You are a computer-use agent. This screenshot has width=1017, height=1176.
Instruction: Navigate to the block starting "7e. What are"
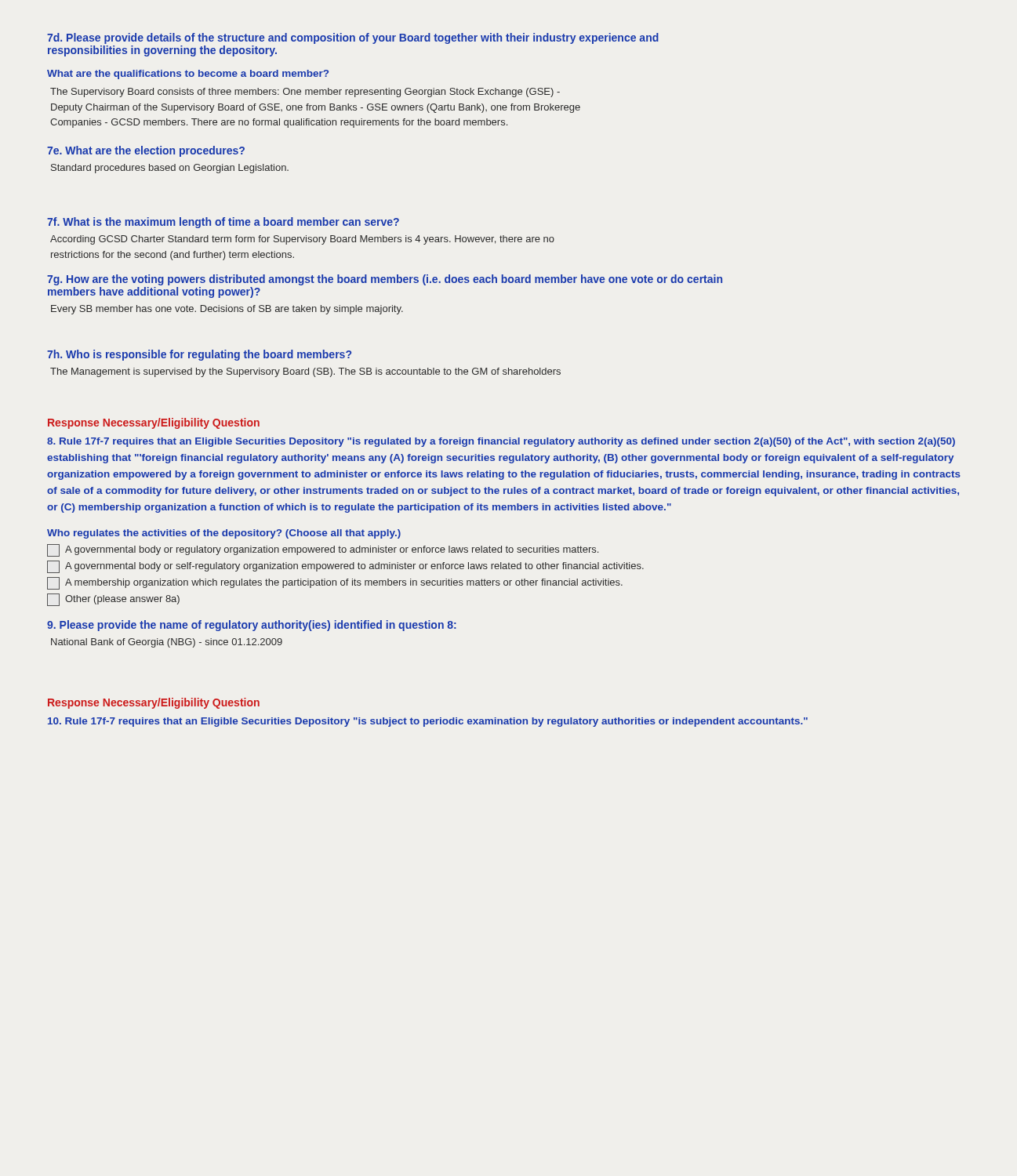146,151
